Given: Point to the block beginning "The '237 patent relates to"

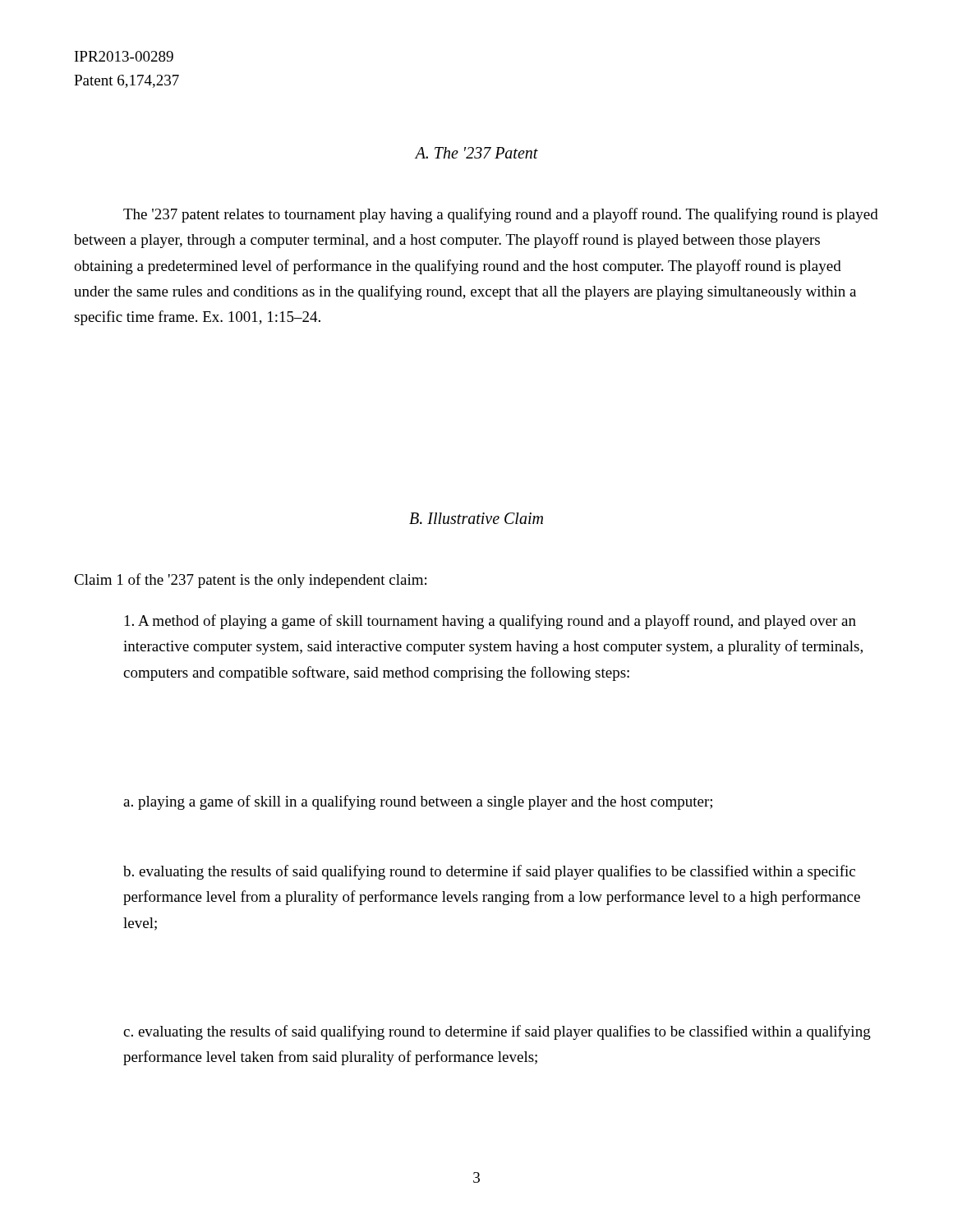Looking at the screenshot, I should click(x=476, y=266).
